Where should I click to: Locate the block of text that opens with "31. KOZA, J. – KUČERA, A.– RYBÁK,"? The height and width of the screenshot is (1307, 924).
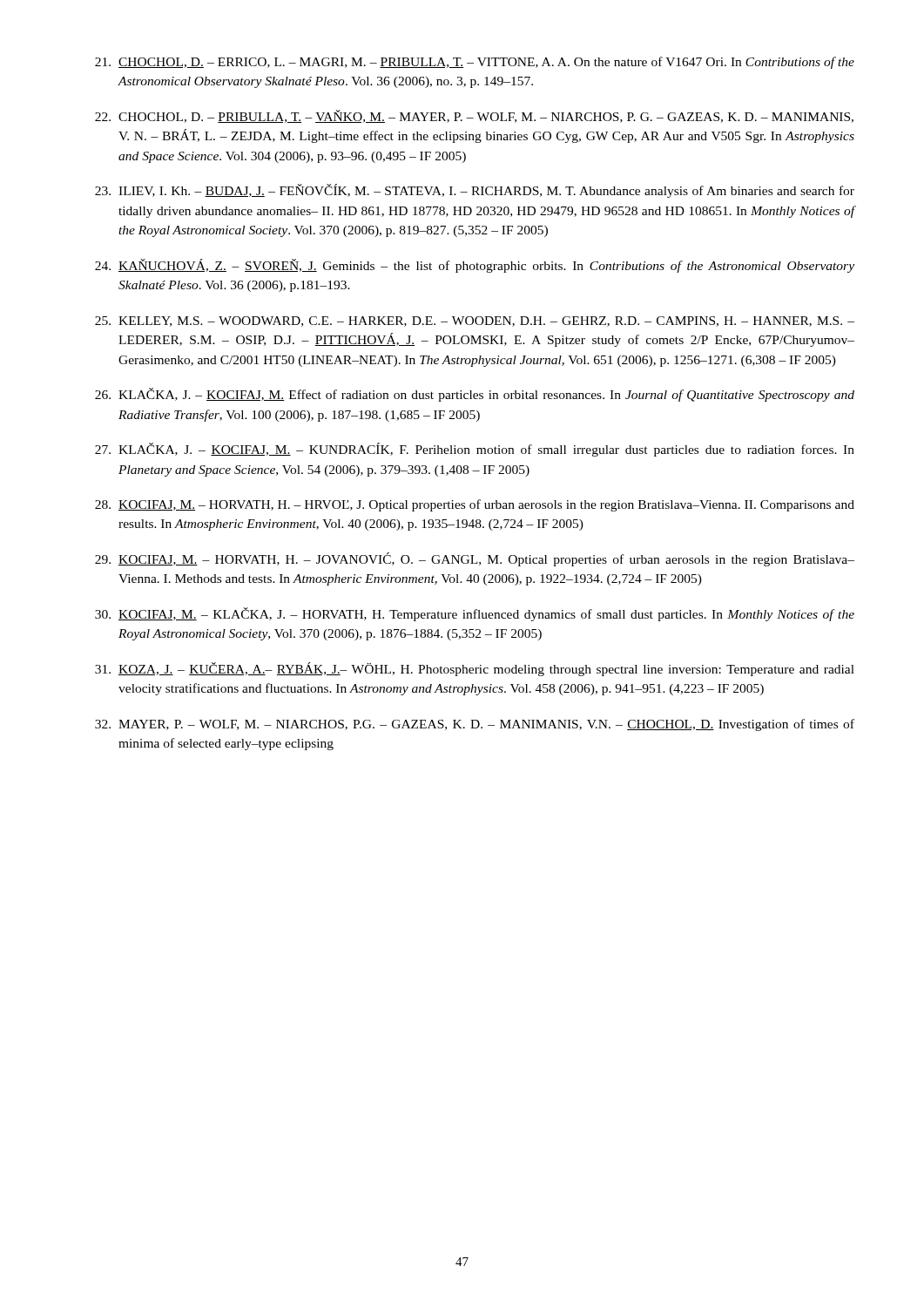(466, 679)
